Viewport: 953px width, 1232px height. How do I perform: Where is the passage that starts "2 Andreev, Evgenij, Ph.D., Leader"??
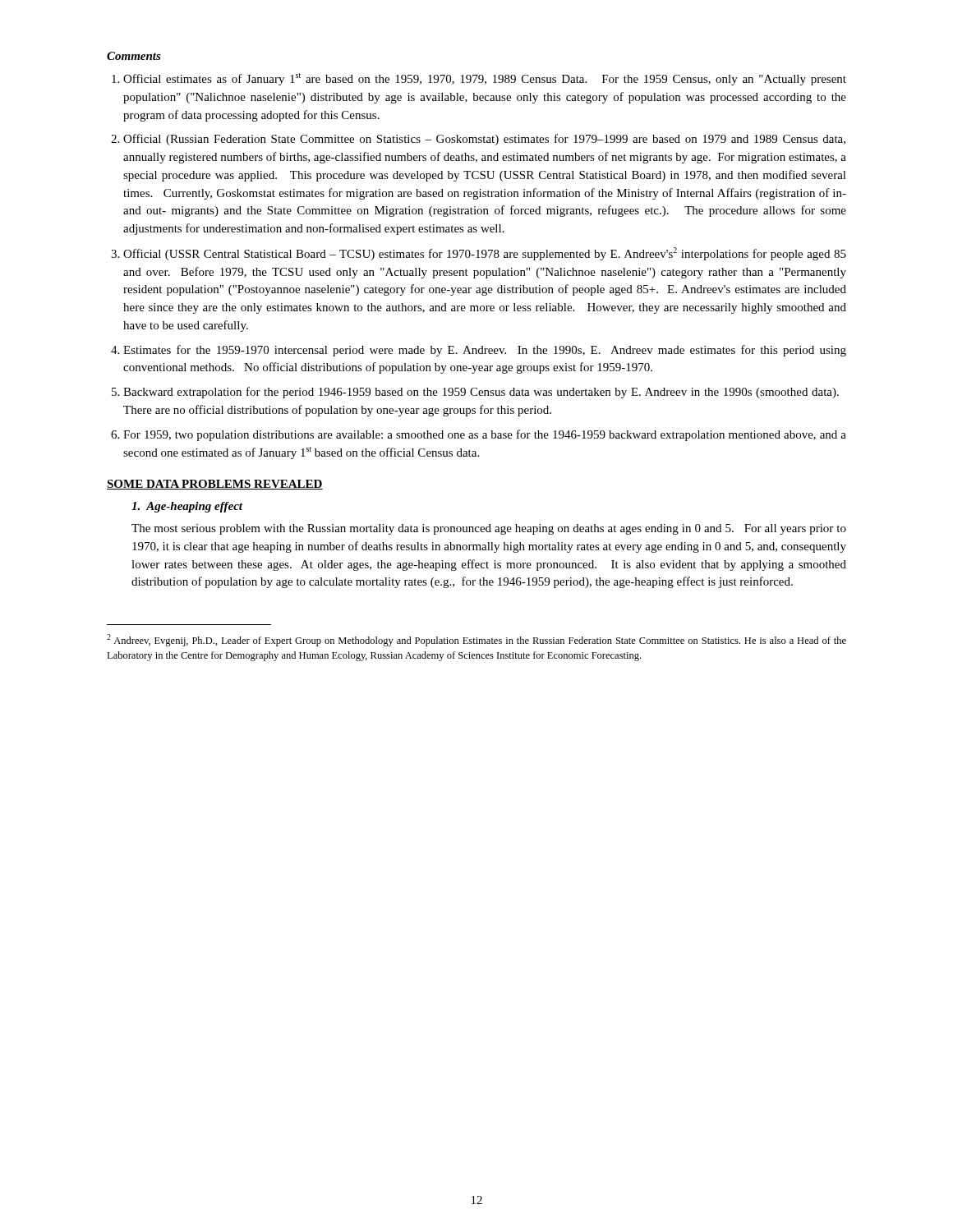pyautogui.click(x=476, y=647)
